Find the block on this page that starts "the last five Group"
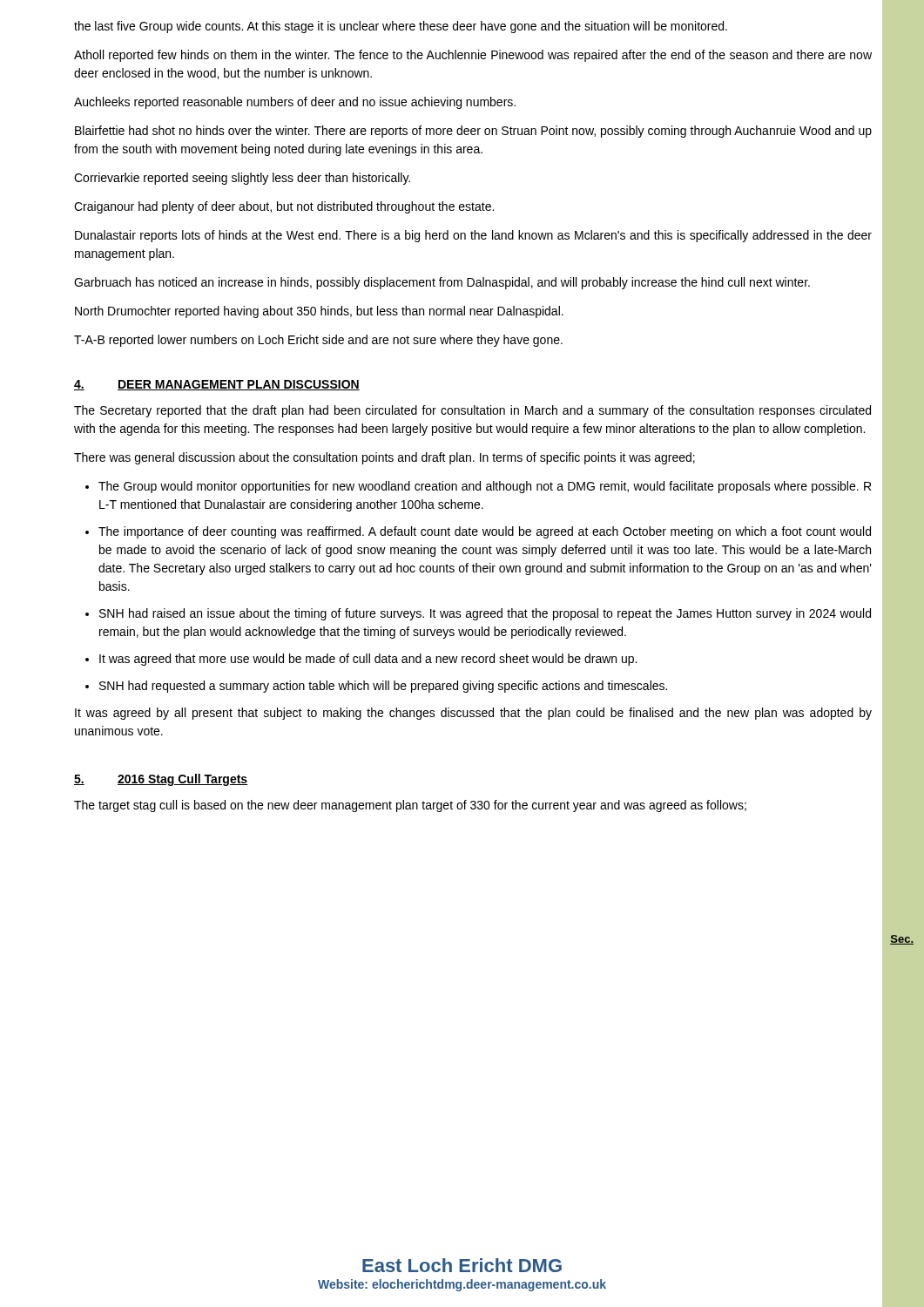 pos(401,26)
